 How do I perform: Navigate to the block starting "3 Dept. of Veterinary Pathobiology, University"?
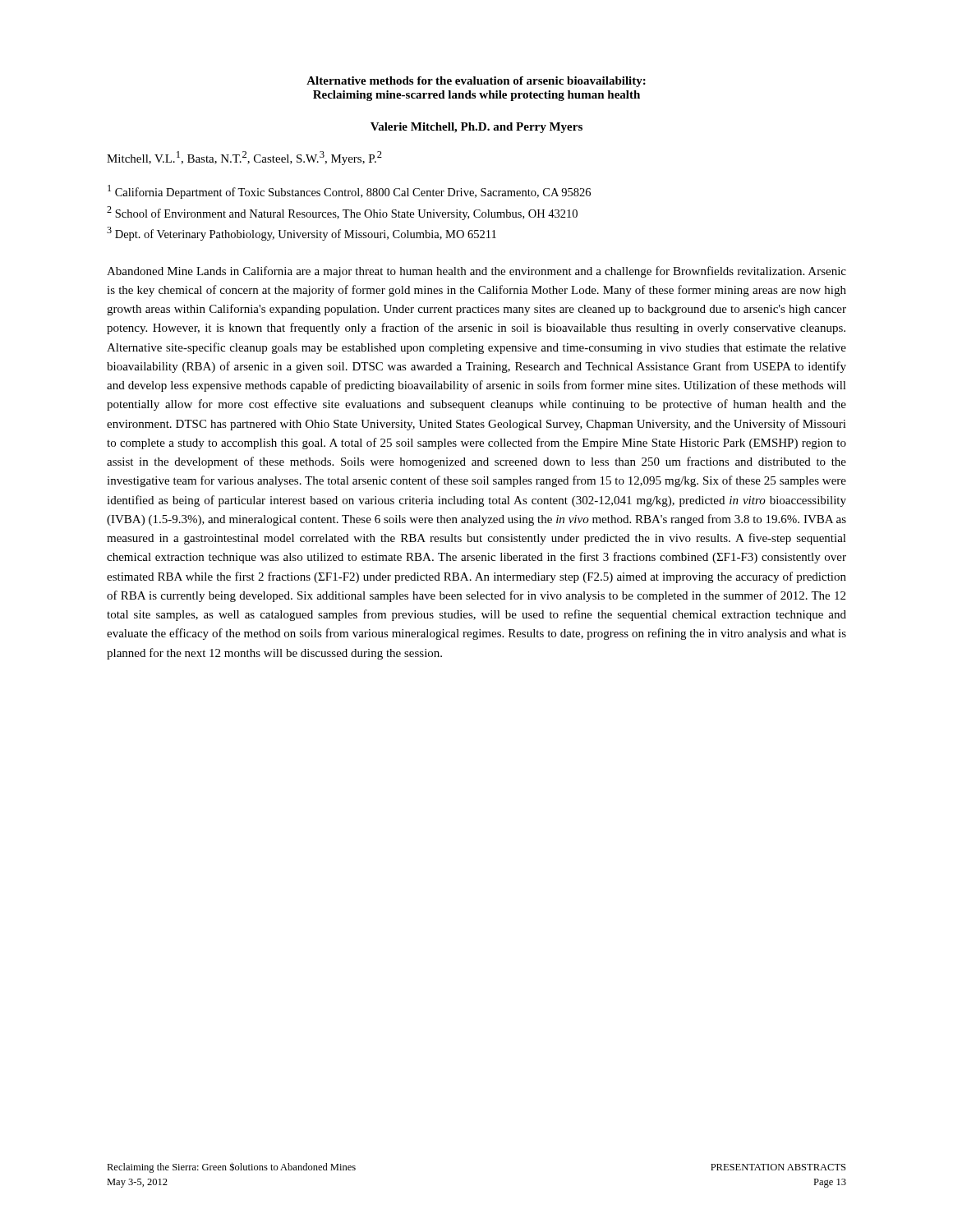click(302, 232)
